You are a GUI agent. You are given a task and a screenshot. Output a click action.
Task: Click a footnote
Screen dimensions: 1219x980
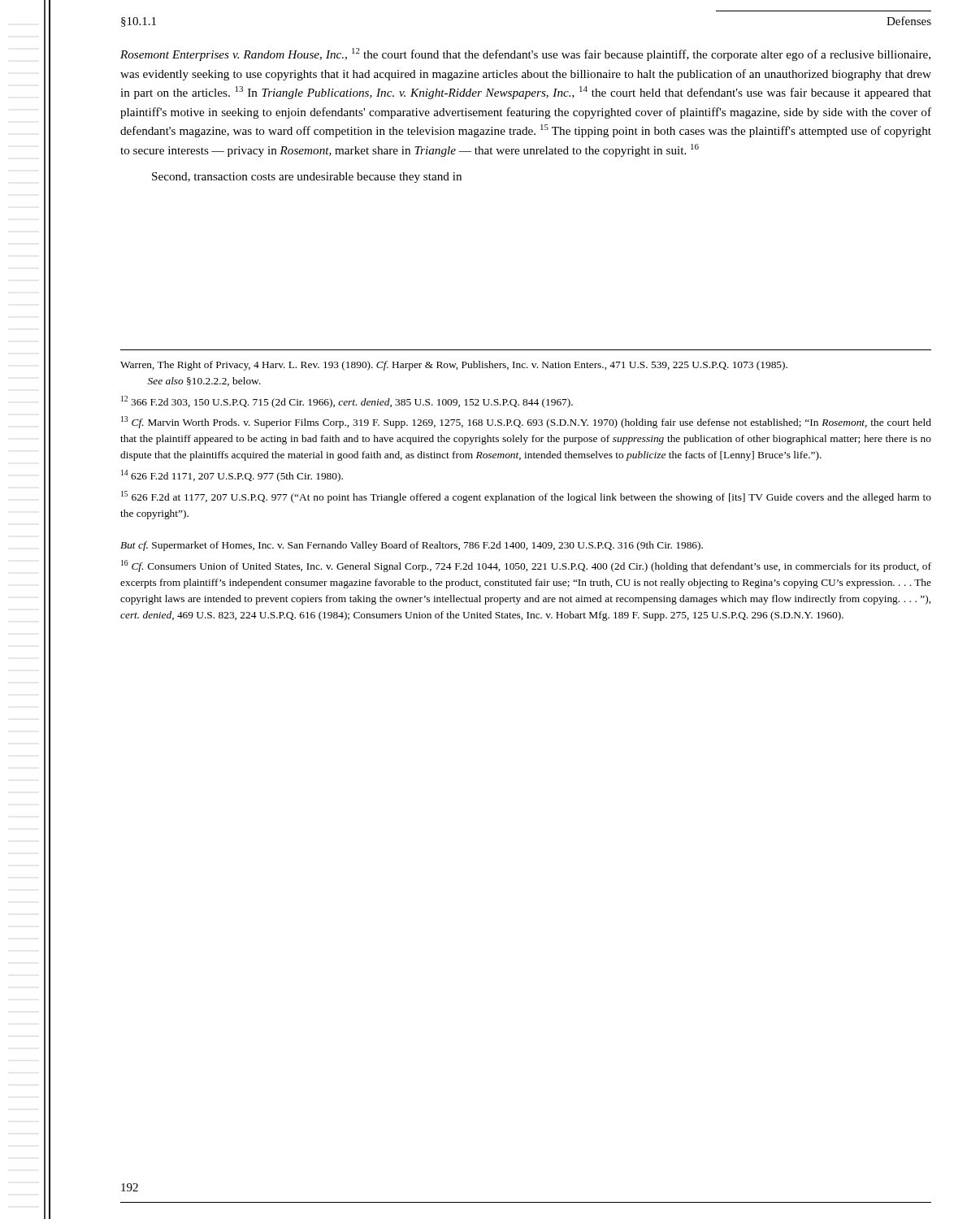pyautogui.click(x=526, y=490)
